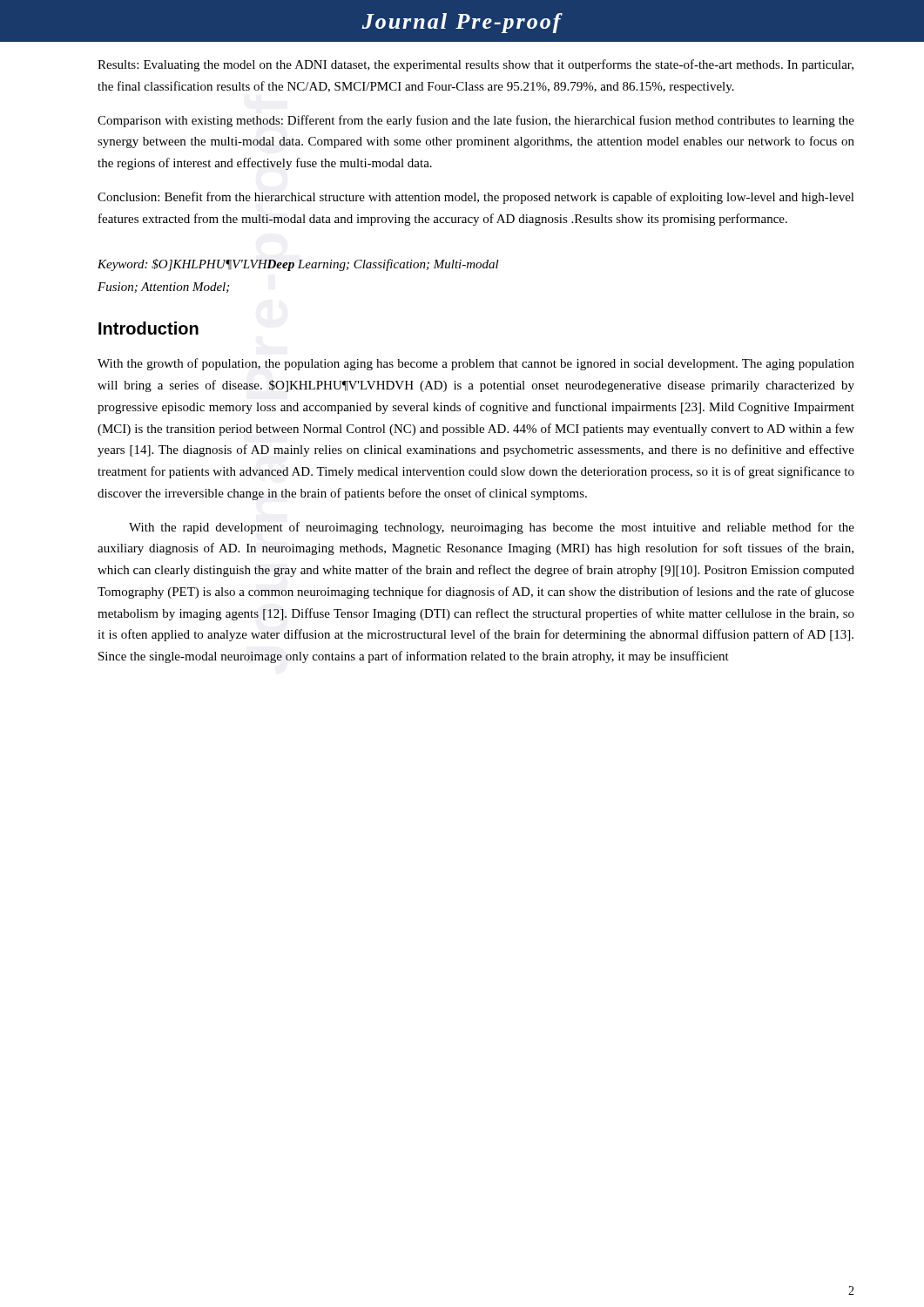This screenshot has width=924, height=1307.
Task: Select the text block starting "With the rapid development of"
Action: point(476,591)
